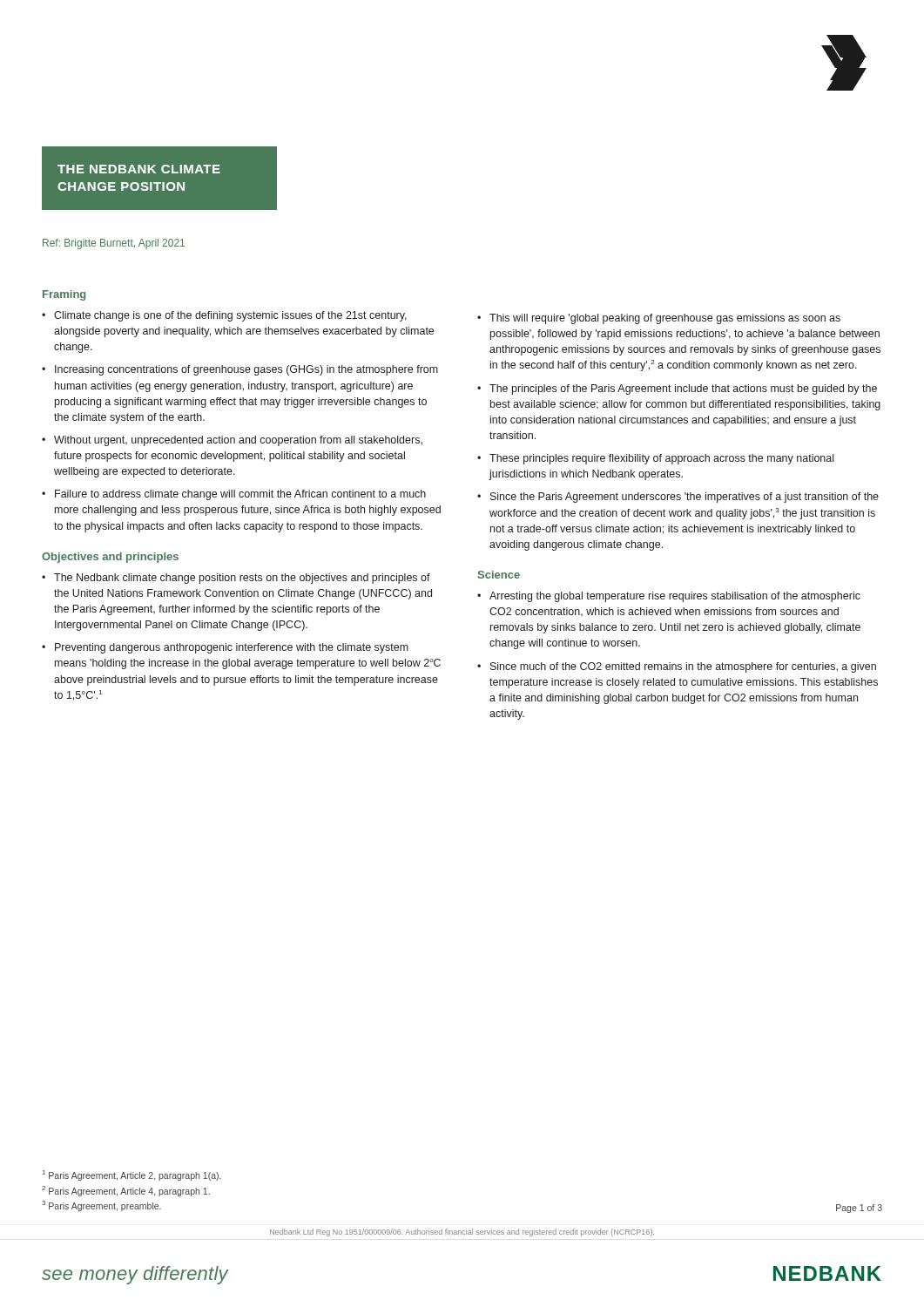Viewport: 924px width, 1307px height.
Task: Click on the text block that says "Ref: Brigitte Burnett, April"
Action: [114, 243]
